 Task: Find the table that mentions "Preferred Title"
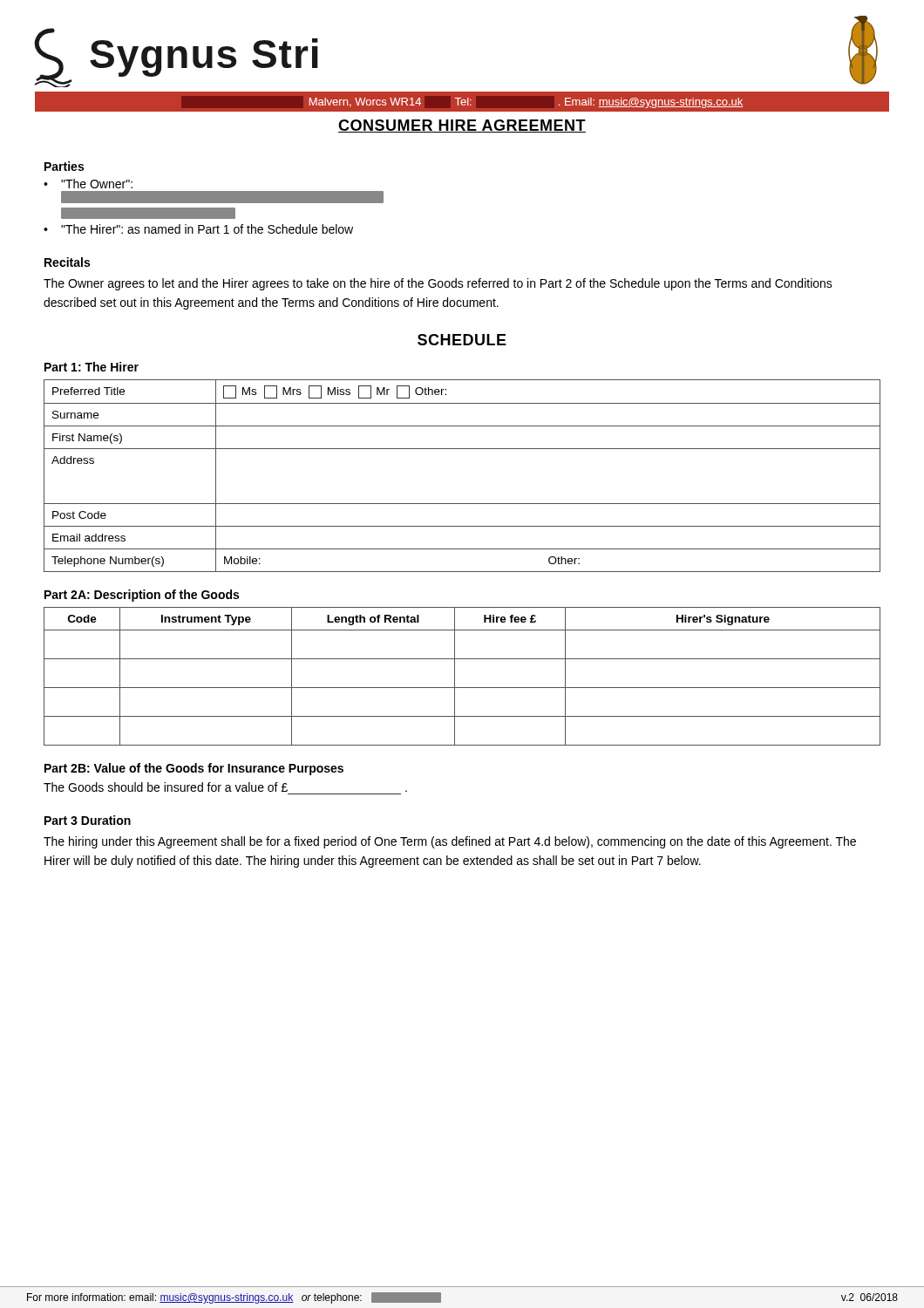(x=462, y=476)
